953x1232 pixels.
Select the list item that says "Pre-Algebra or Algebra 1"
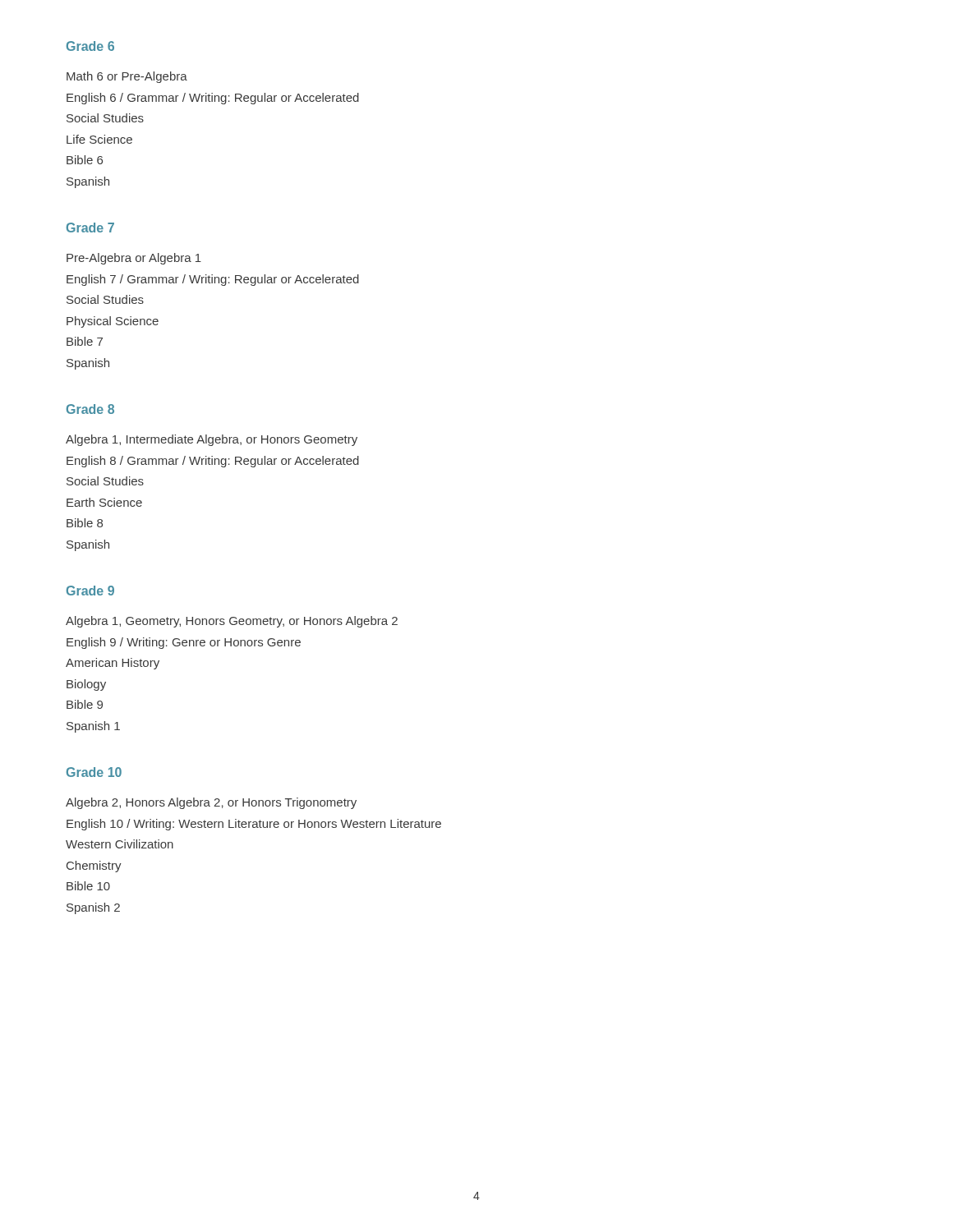[134, 257]
